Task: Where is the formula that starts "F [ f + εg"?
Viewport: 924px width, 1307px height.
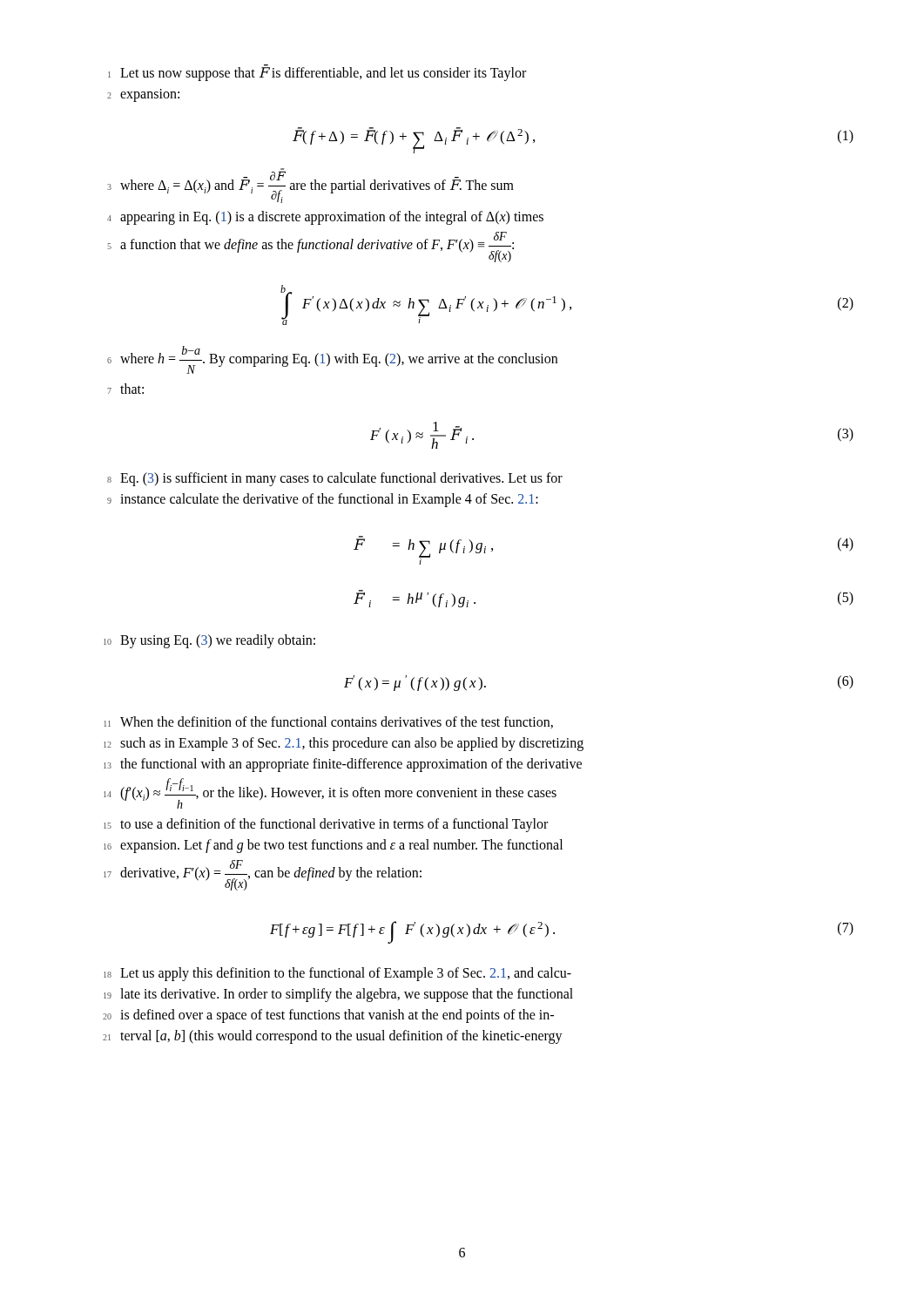Action: point(470,928)
